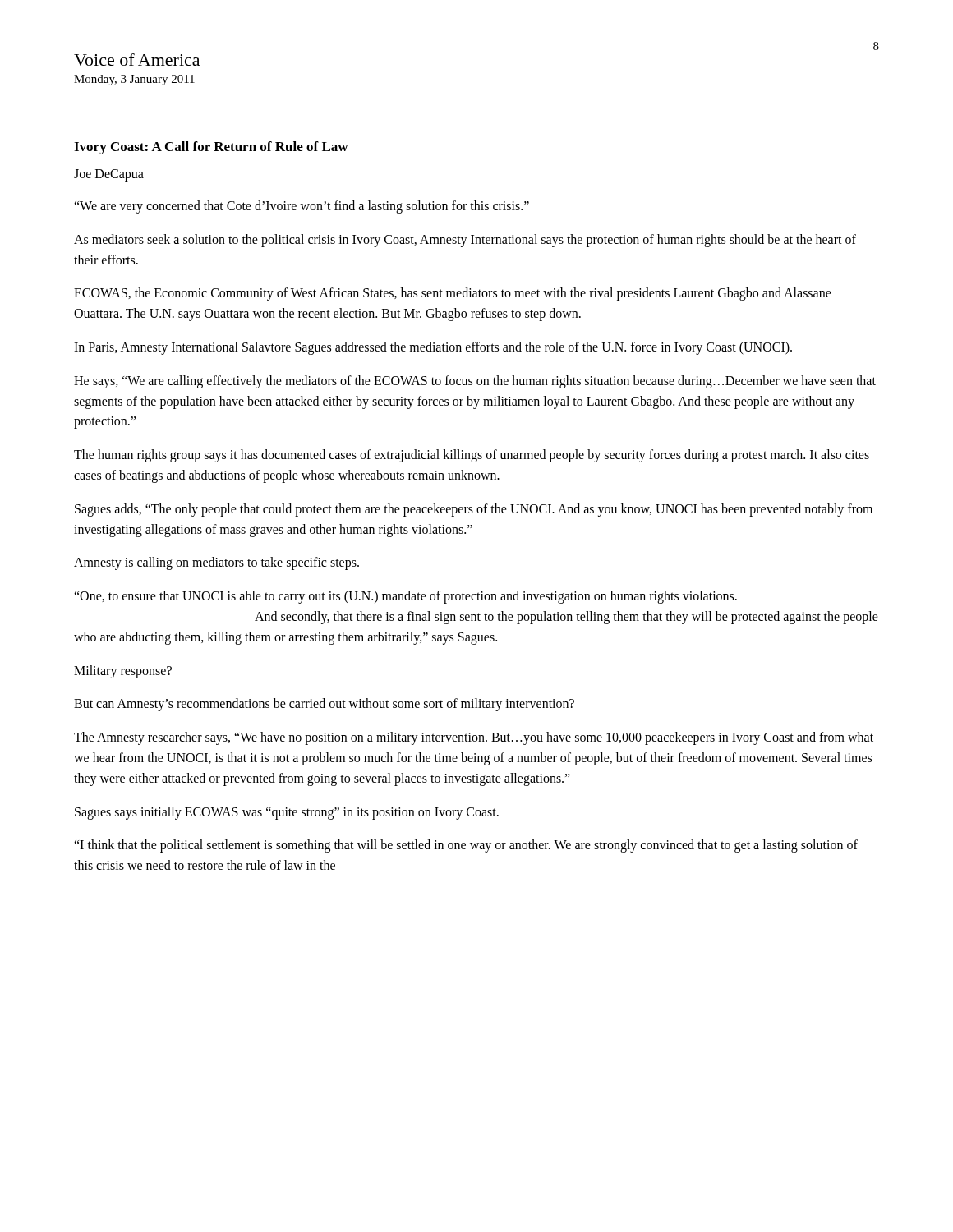Click the passage that begins "“One, to ensure that UNOCI is able"
Screen dimensions: 1232x953
pyautogui.click(x=476, y=616)
